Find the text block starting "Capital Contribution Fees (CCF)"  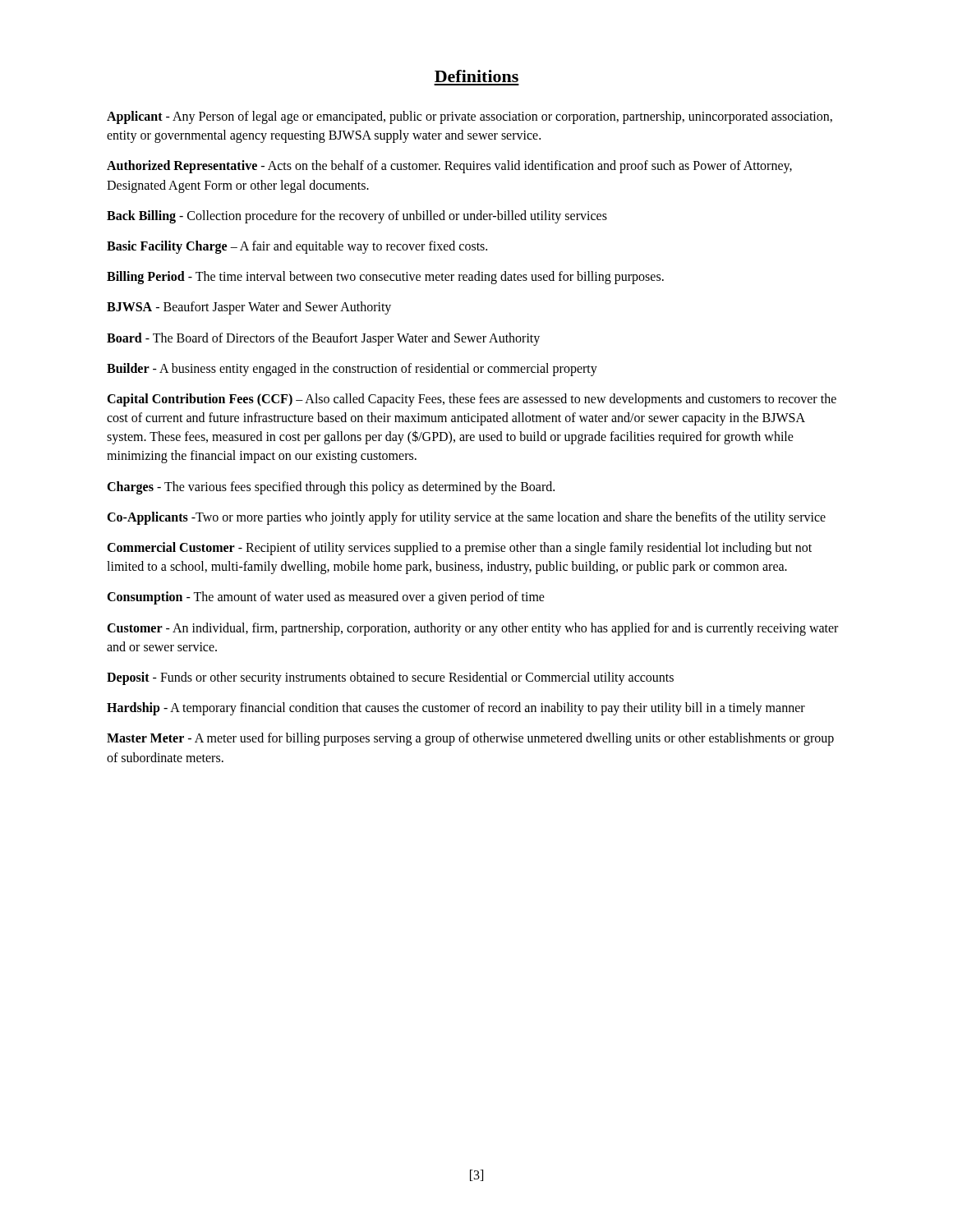point(472,427)
